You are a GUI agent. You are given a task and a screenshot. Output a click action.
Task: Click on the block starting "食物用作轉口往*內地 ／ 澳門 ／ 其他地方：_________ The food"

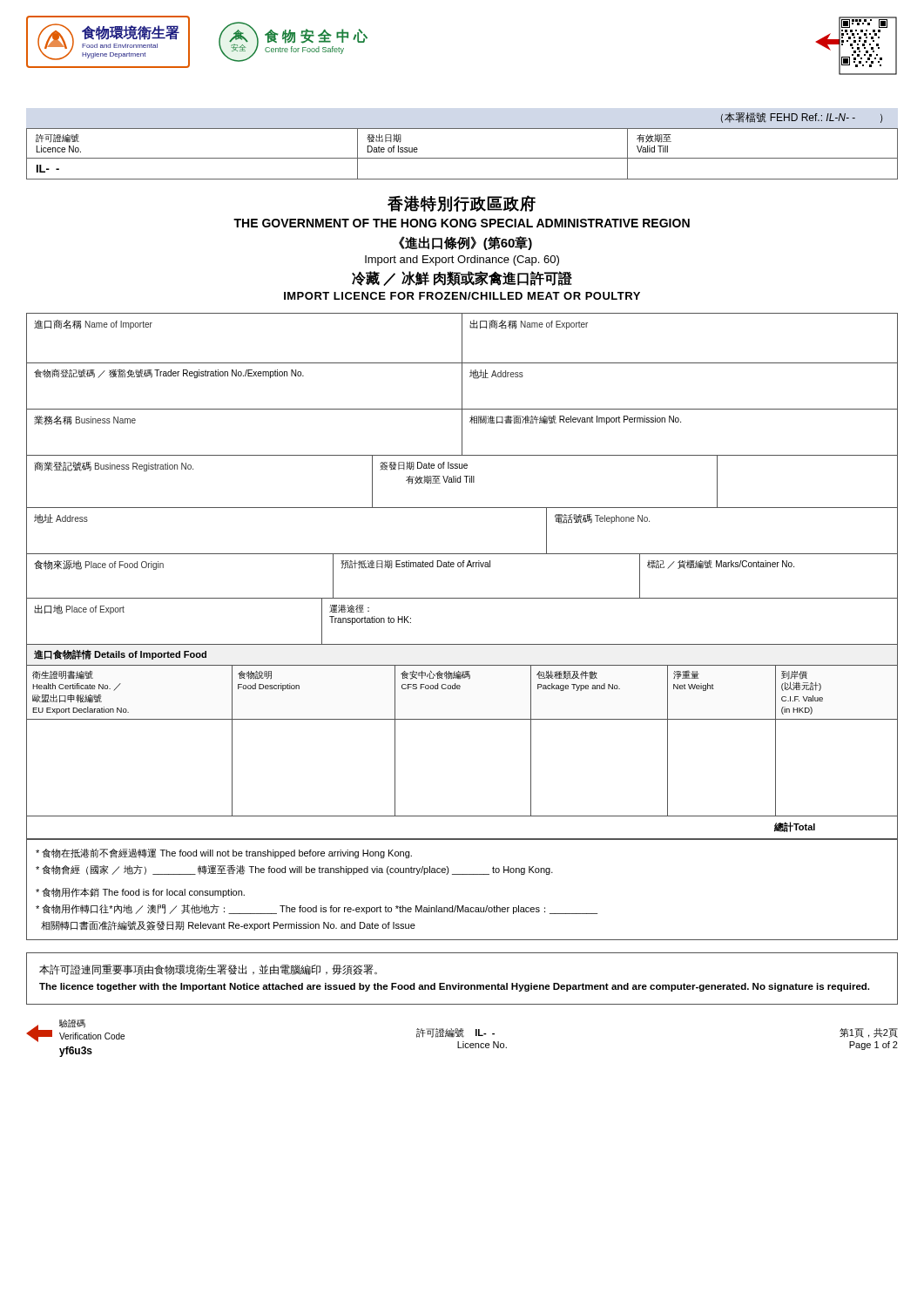[317, 917]
